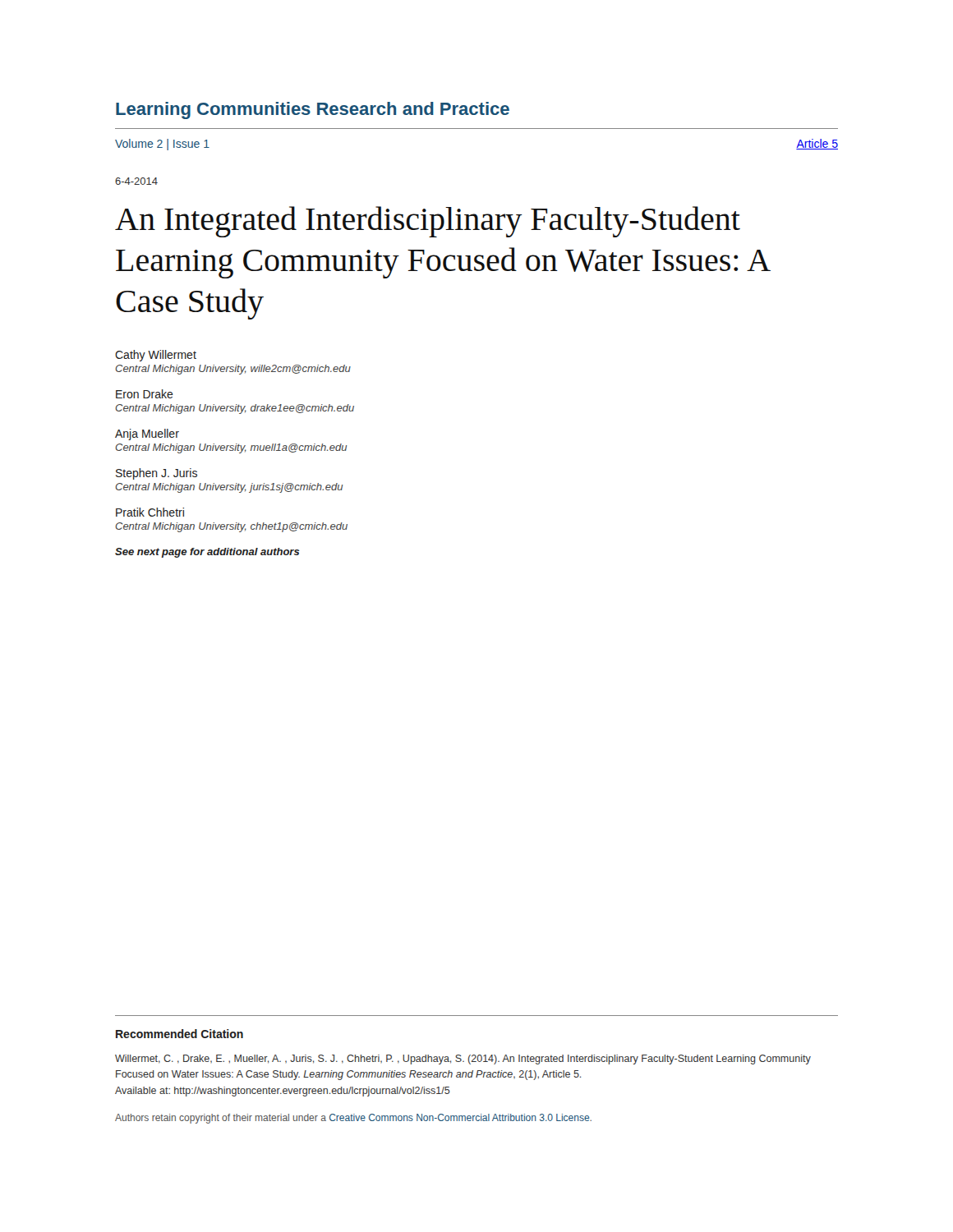
Task: Select the title with the text "Learning Communities Research and"
Action: click(x=476, y=109)
